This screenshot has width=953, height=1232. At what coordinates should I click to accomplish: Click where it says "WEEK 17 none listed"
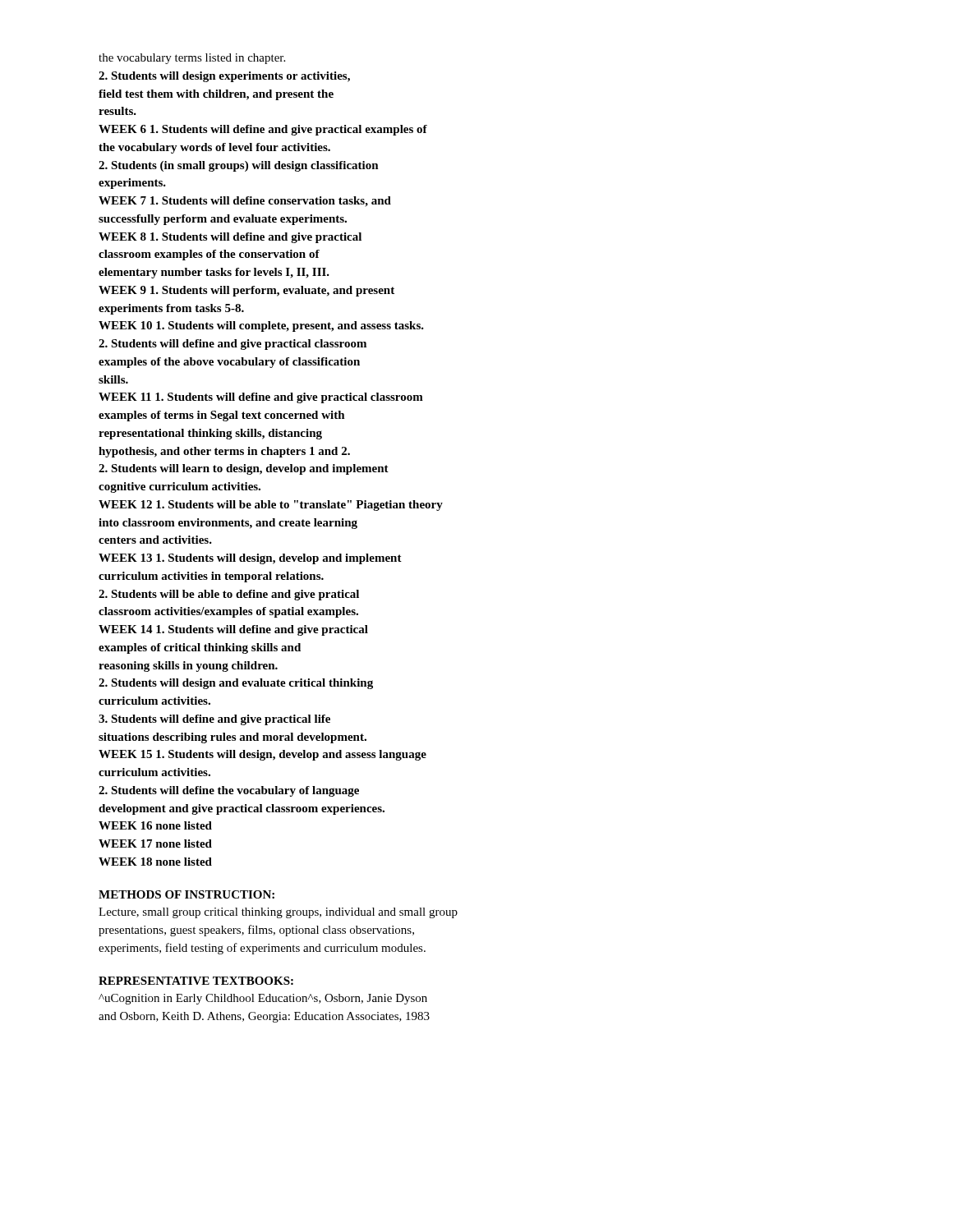[x=155, y=844]
